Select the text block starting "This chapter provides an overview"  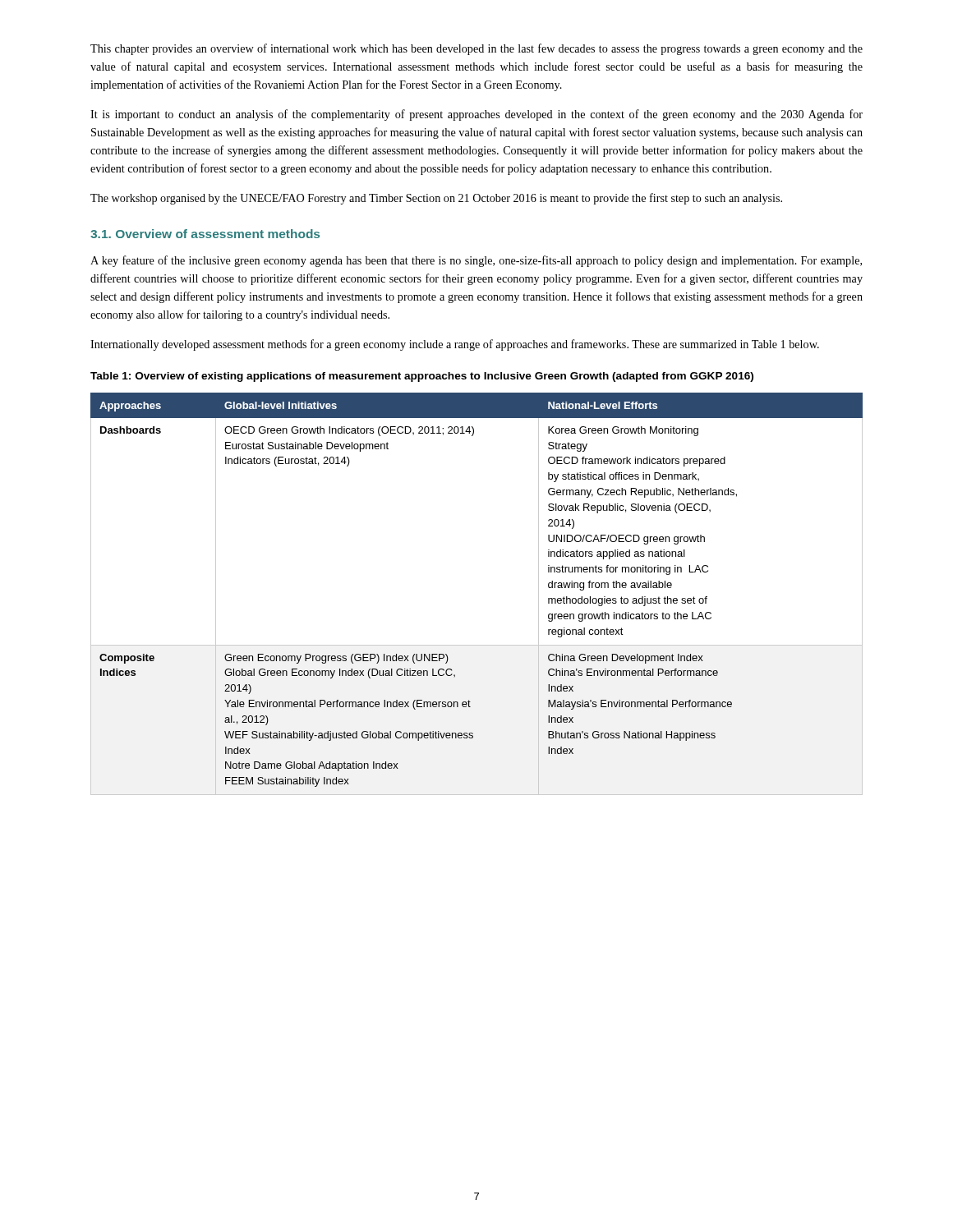[x=476, y=67]
